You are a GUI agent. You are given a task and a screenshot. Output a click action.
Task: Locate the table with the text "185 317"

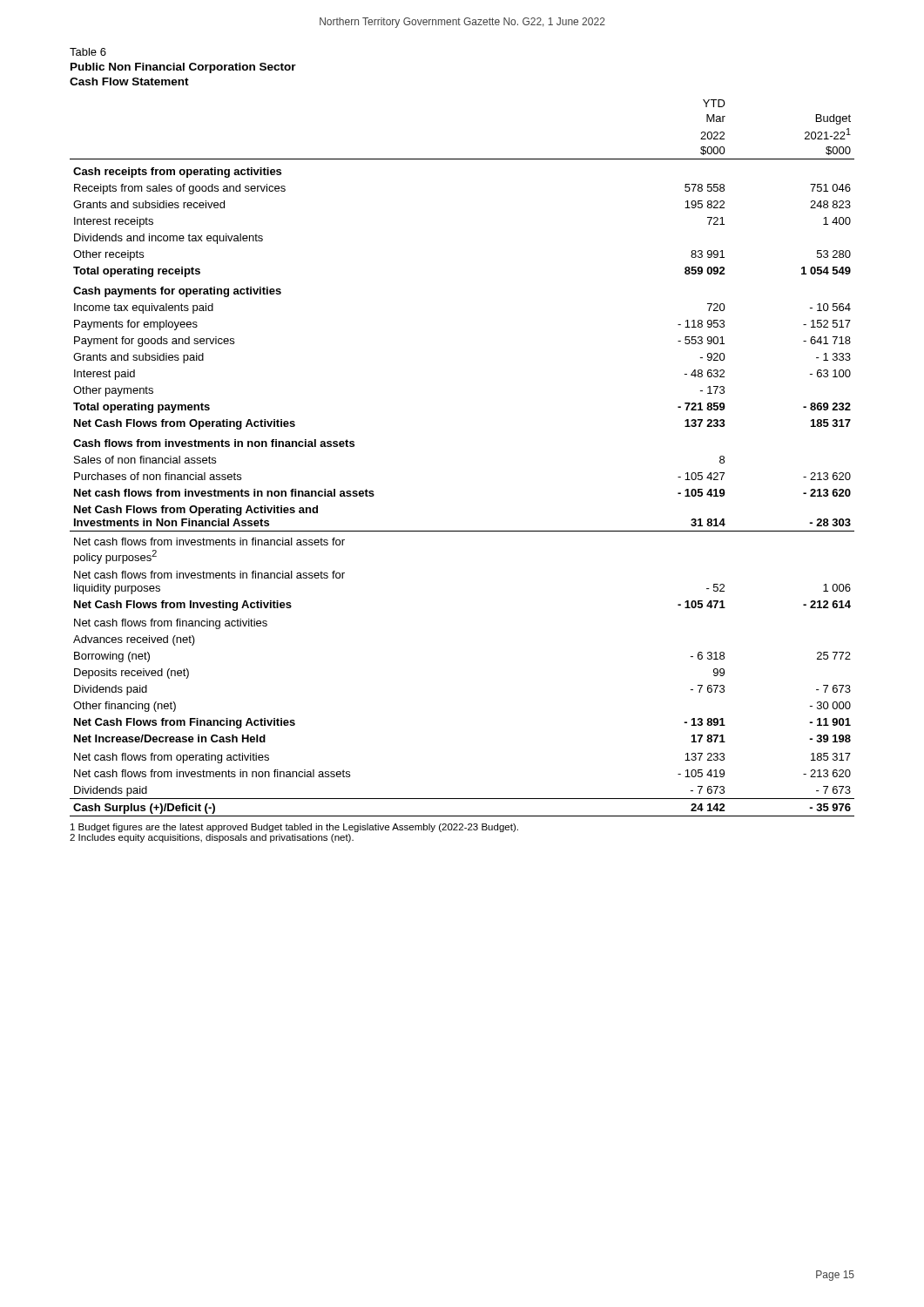coord(462,456)
